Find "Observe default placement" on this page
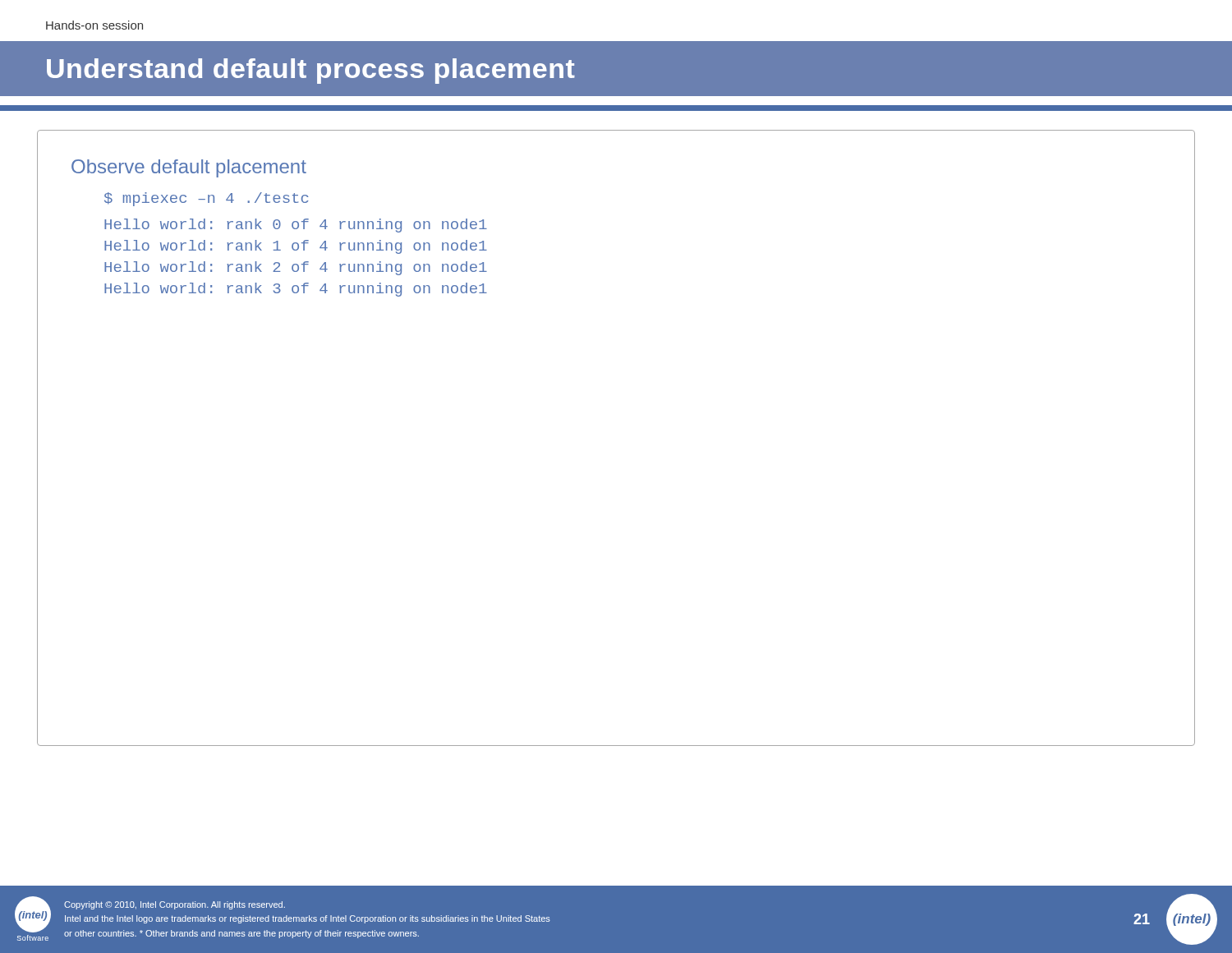Screen dimensions: 953x1232 click(188, 166)
